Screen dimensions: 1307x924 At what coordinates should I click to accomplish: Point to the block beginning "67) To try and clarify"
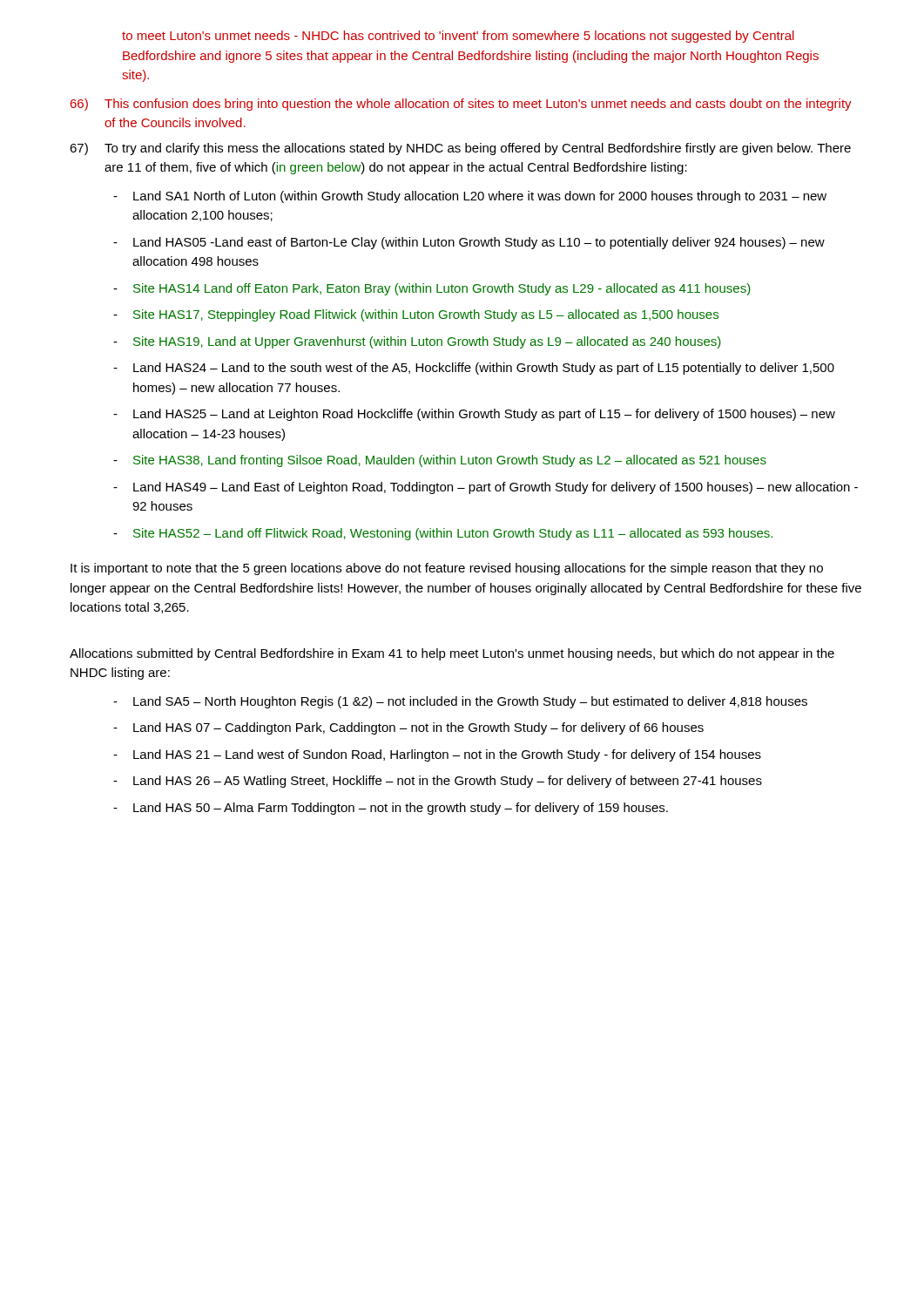tap(466, 158)
